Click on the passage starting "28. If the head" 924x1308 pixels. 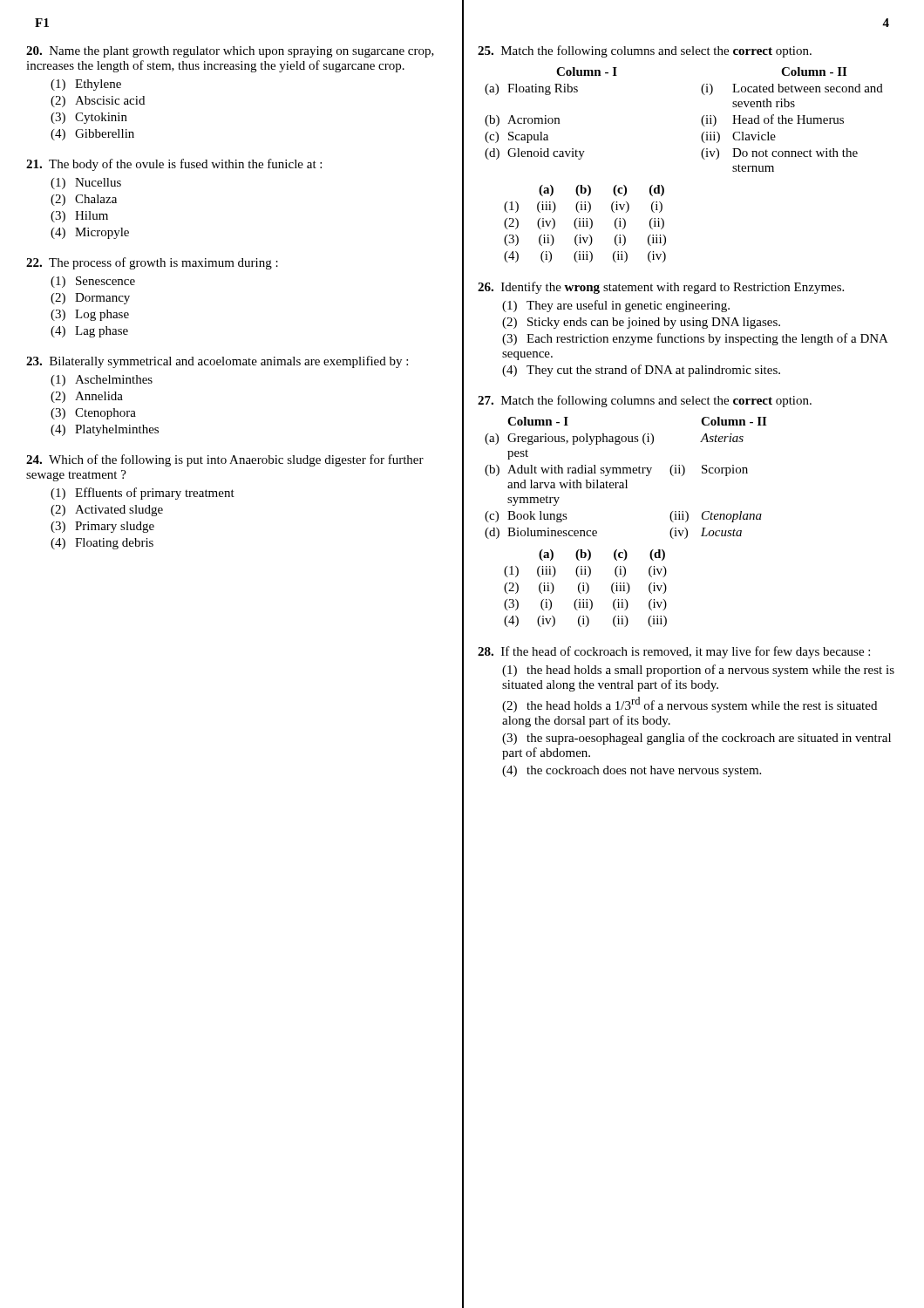[691, 711]
